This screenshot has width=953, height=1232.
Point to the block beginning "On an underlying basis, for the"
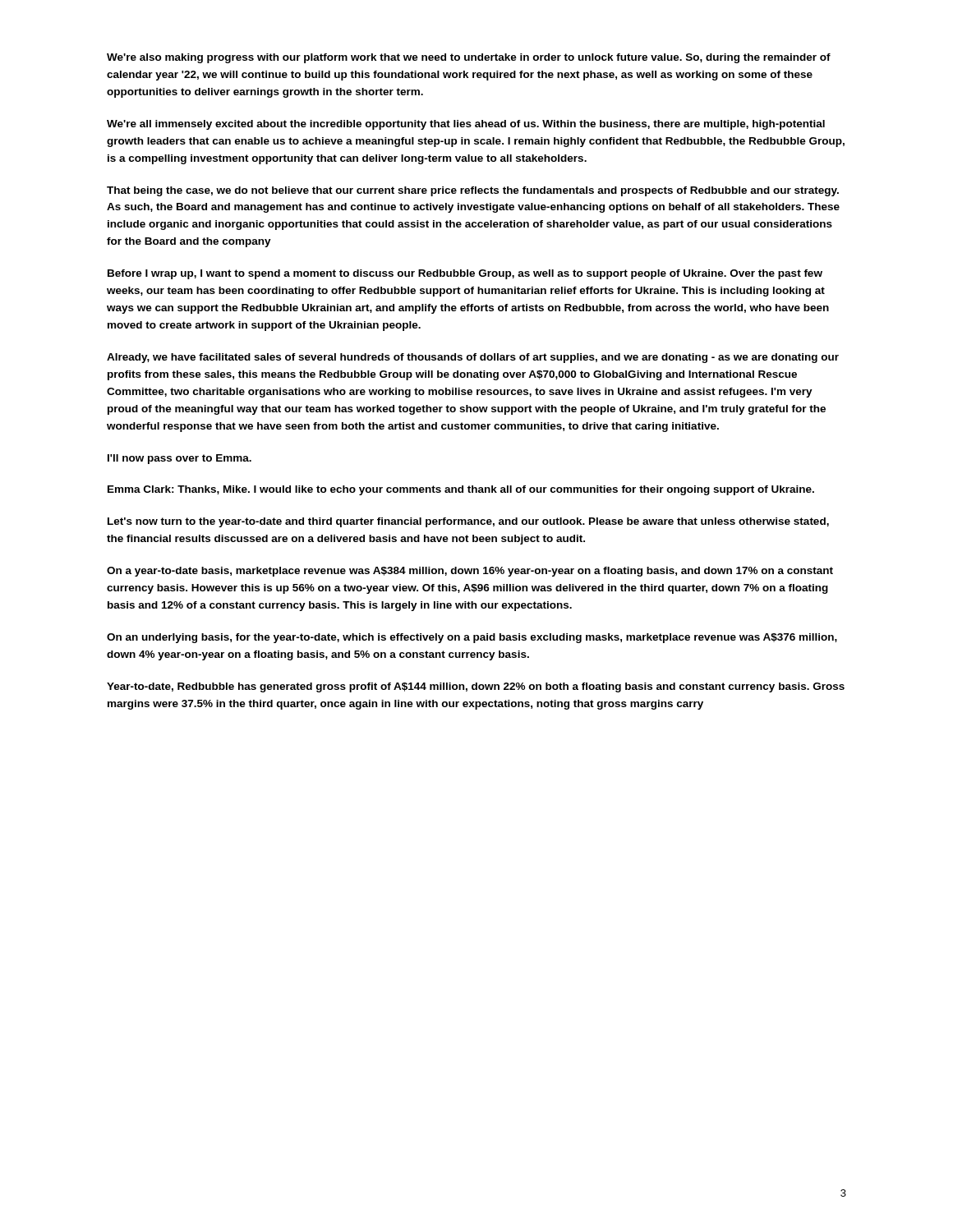472,646
